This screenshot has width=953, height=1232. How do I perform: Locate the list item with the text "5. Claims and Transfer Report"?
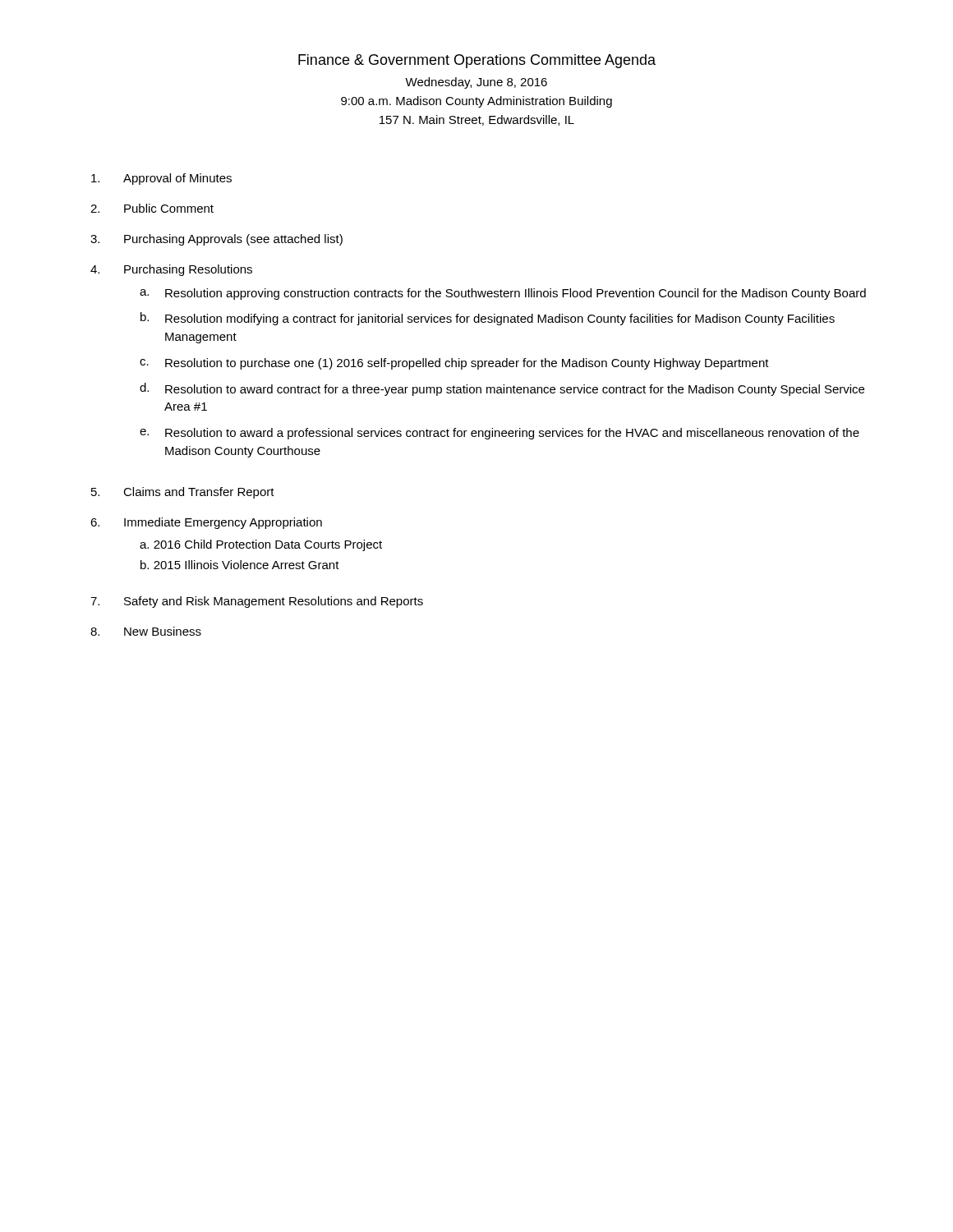pyautogui.click(x=183, y=493)
